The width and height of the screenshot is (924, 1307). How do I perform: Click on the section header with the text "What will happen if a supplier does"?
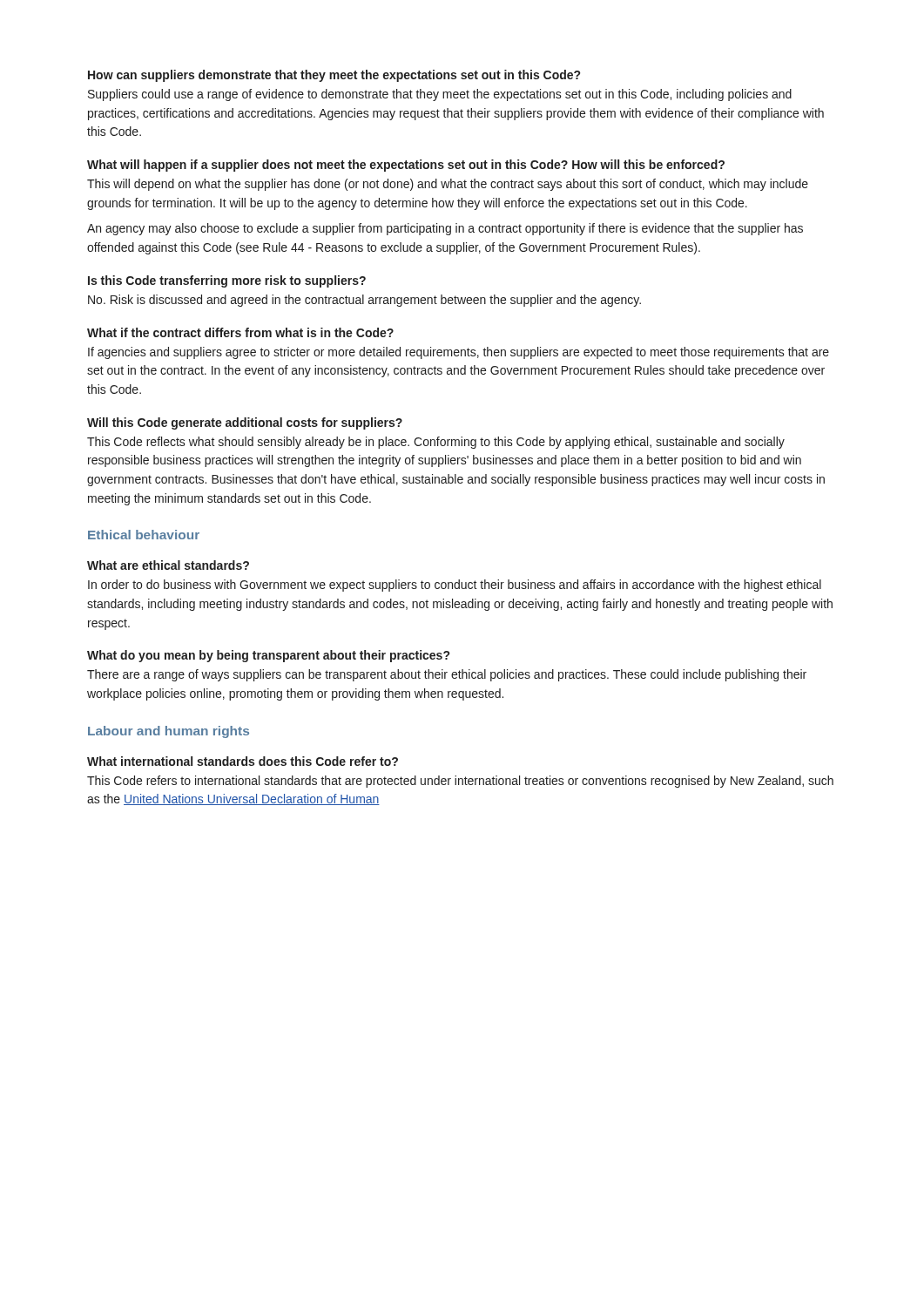[462, 165]
